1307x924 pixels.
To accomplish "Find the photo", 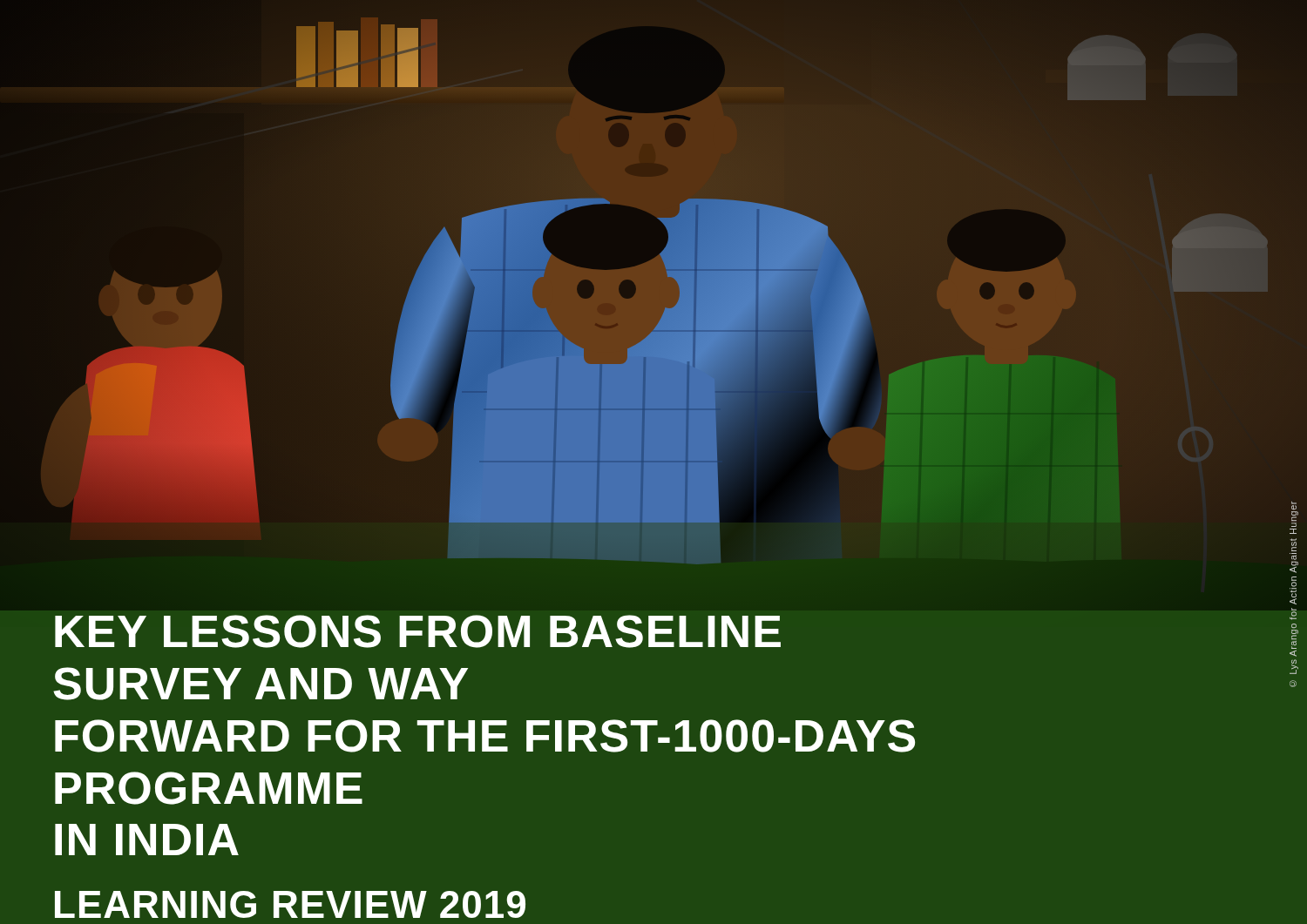I will (x=654, y=314).
